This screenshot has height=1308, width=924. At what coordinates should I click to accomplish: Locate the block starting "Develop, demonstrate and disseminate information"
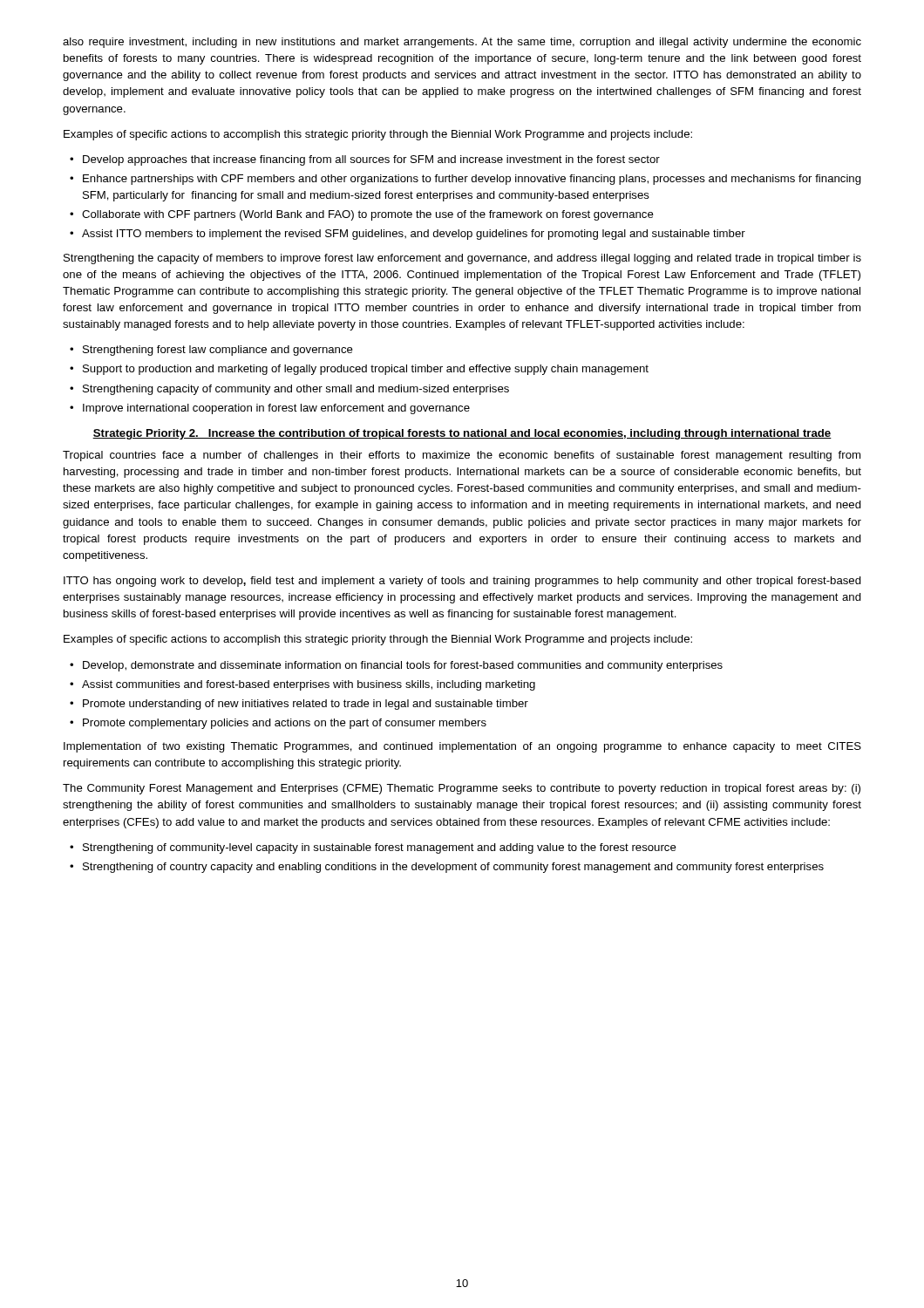(x=402, y=664)
